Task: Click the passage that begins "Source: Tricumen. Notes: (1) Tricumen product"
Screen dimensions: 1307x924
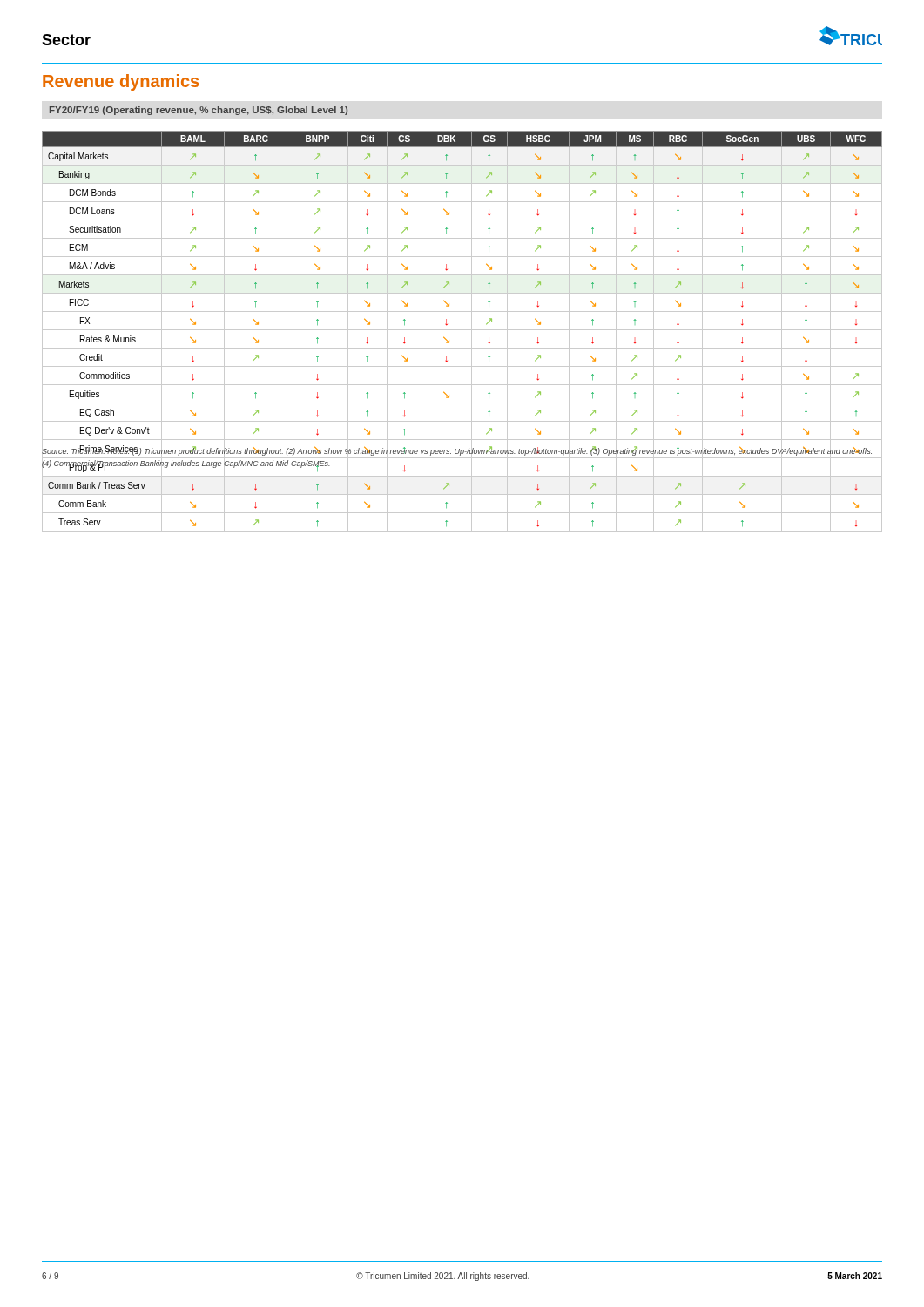Action: click(457, 457)
